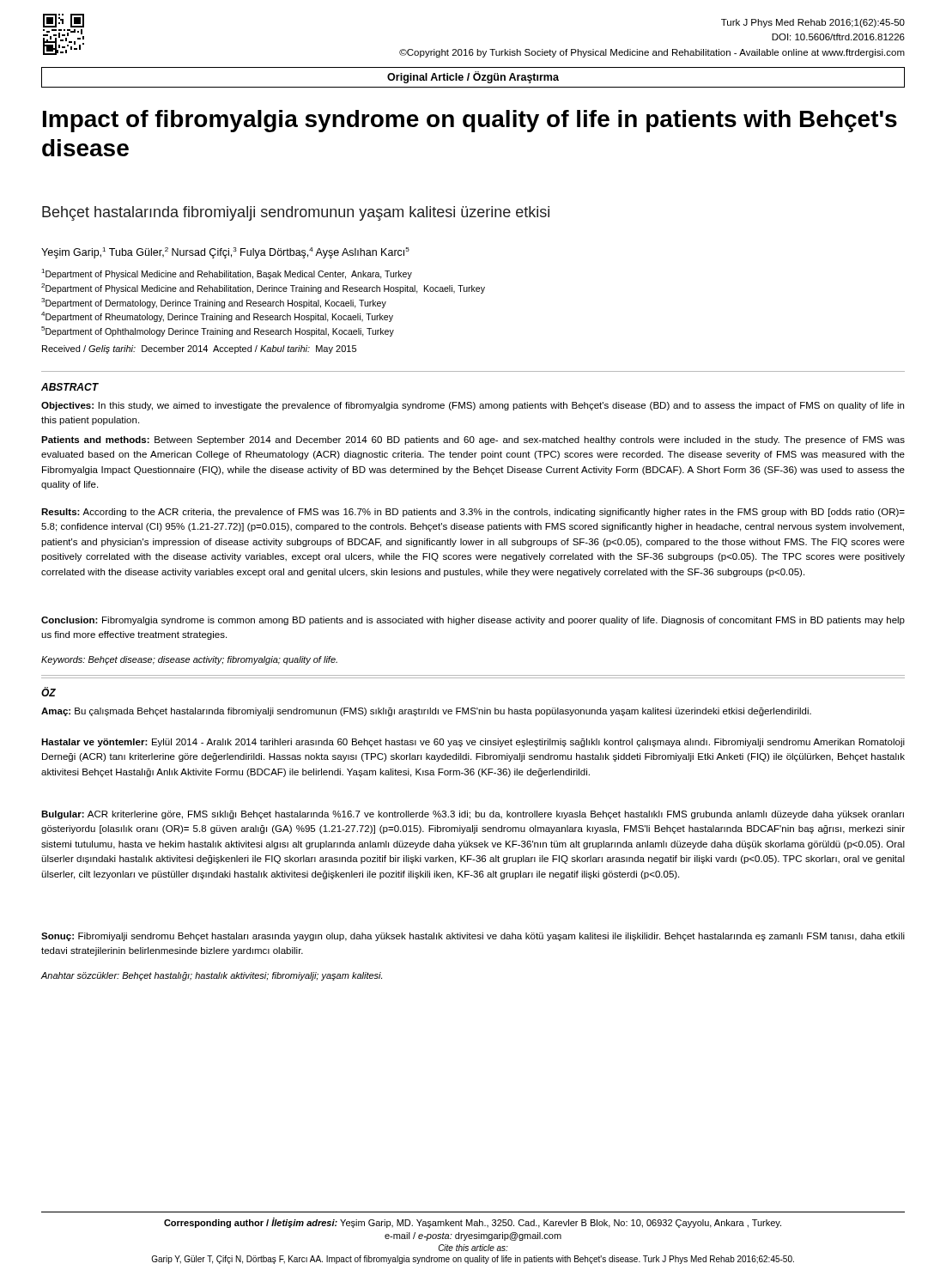946x1288 pixels.
Task: Find the section header on this page that starts "Original Article /"
Action: click(473, 77)
